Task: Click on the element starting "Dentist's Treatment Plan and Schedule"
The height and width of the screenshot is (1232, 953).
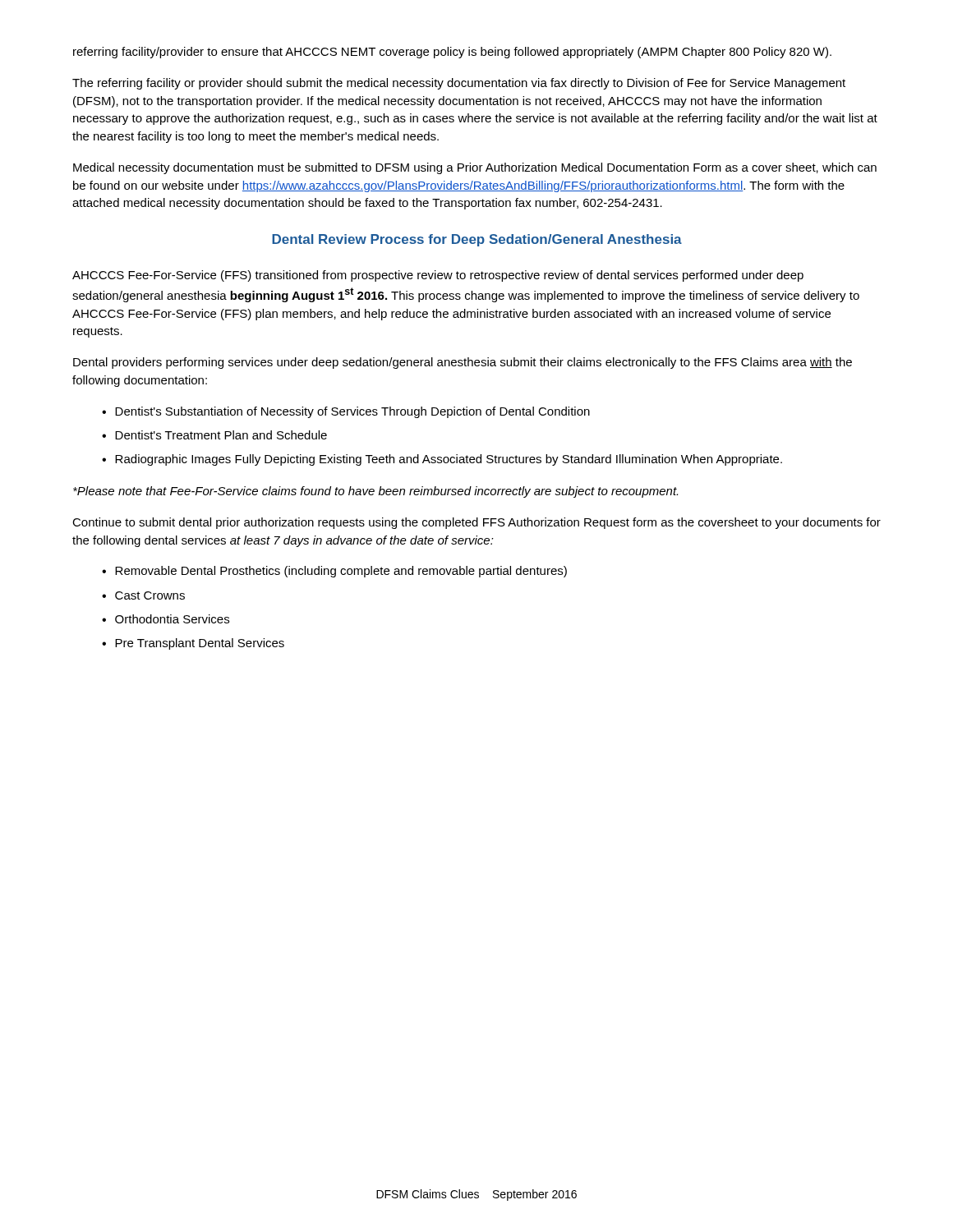Action: coord(221,435)
